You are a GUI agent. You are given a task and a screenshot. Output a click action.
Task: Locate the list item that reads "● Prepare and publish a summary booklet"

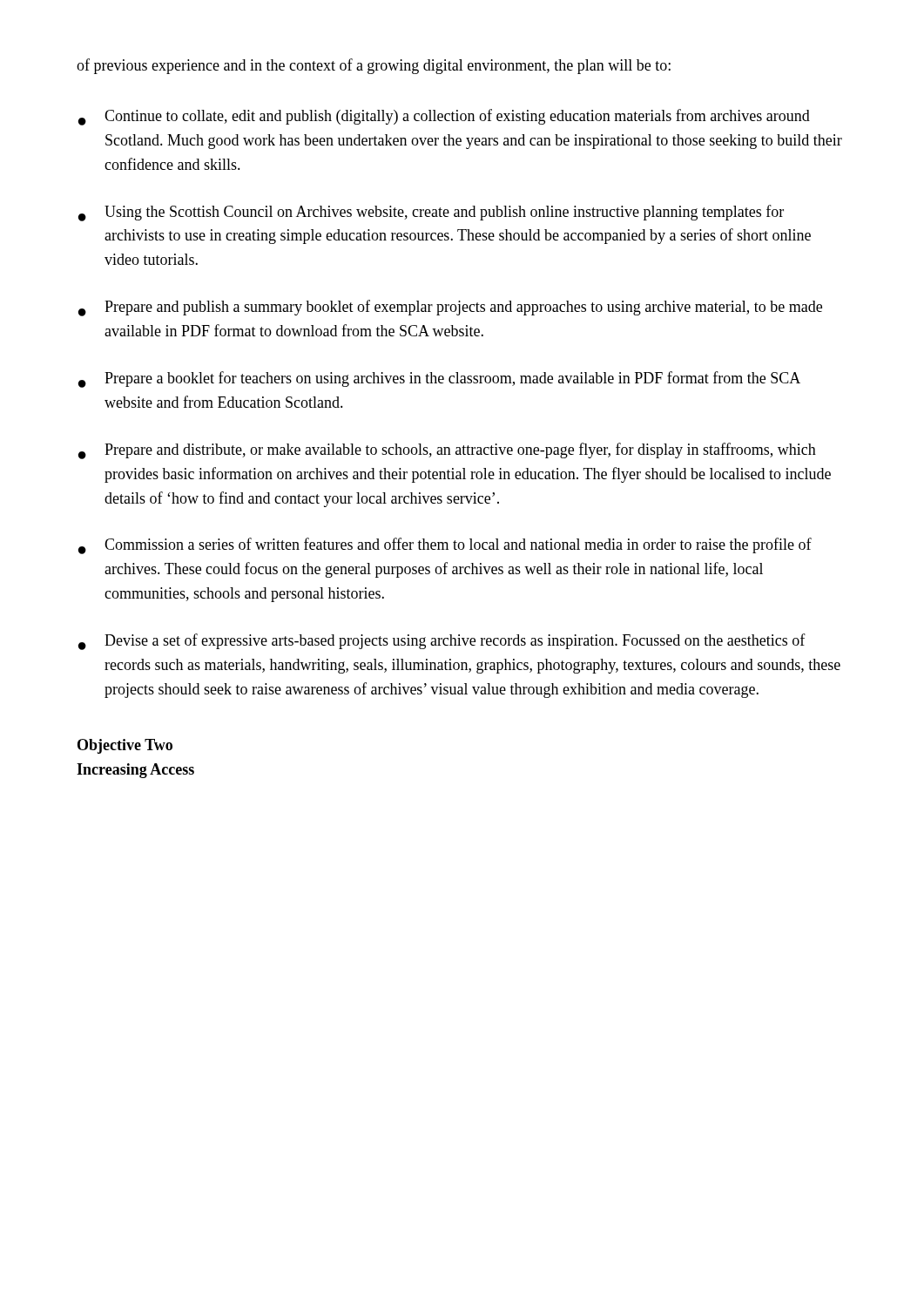462,320
